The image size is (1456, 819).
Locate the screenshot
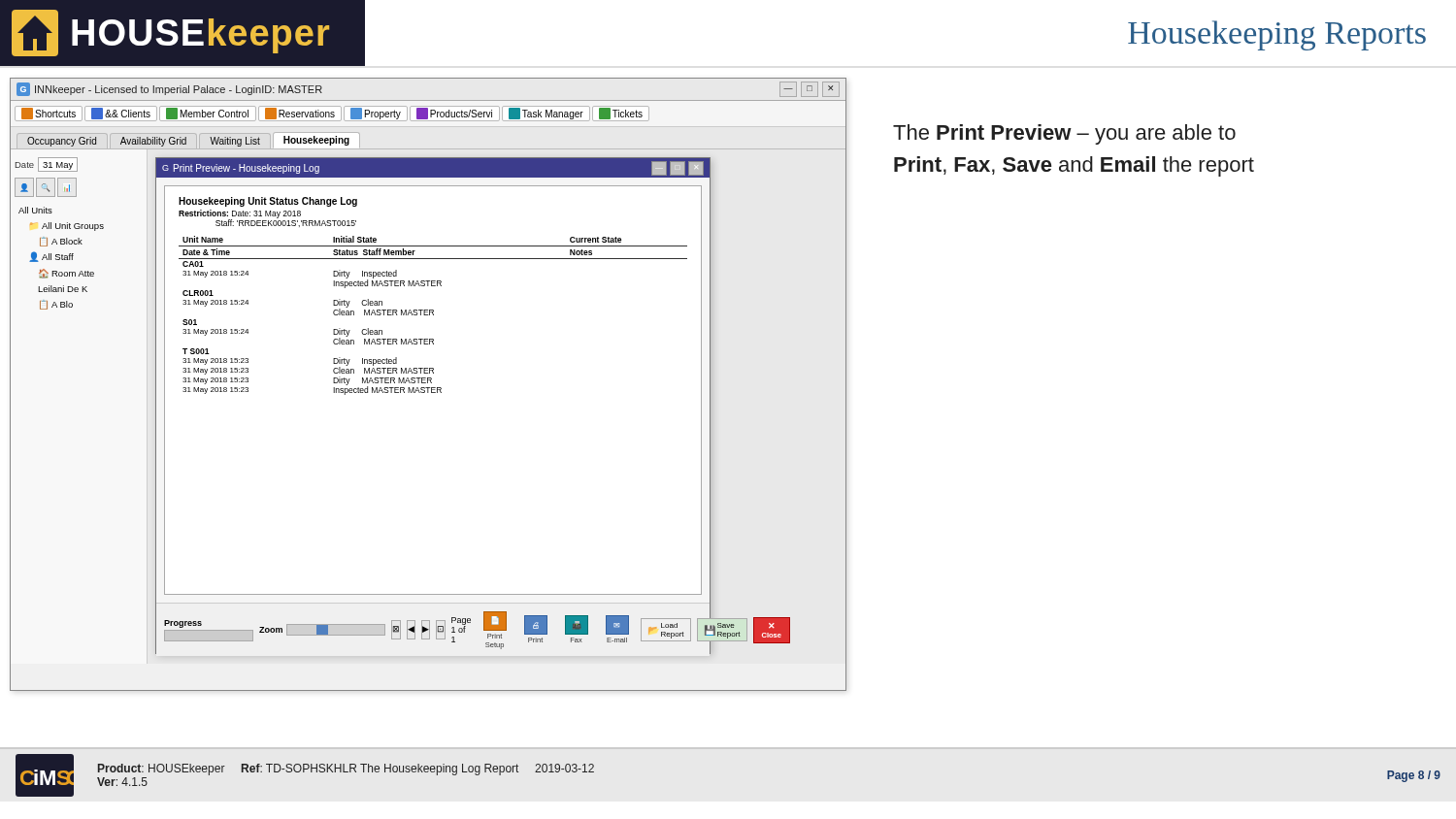pos(432,408)
